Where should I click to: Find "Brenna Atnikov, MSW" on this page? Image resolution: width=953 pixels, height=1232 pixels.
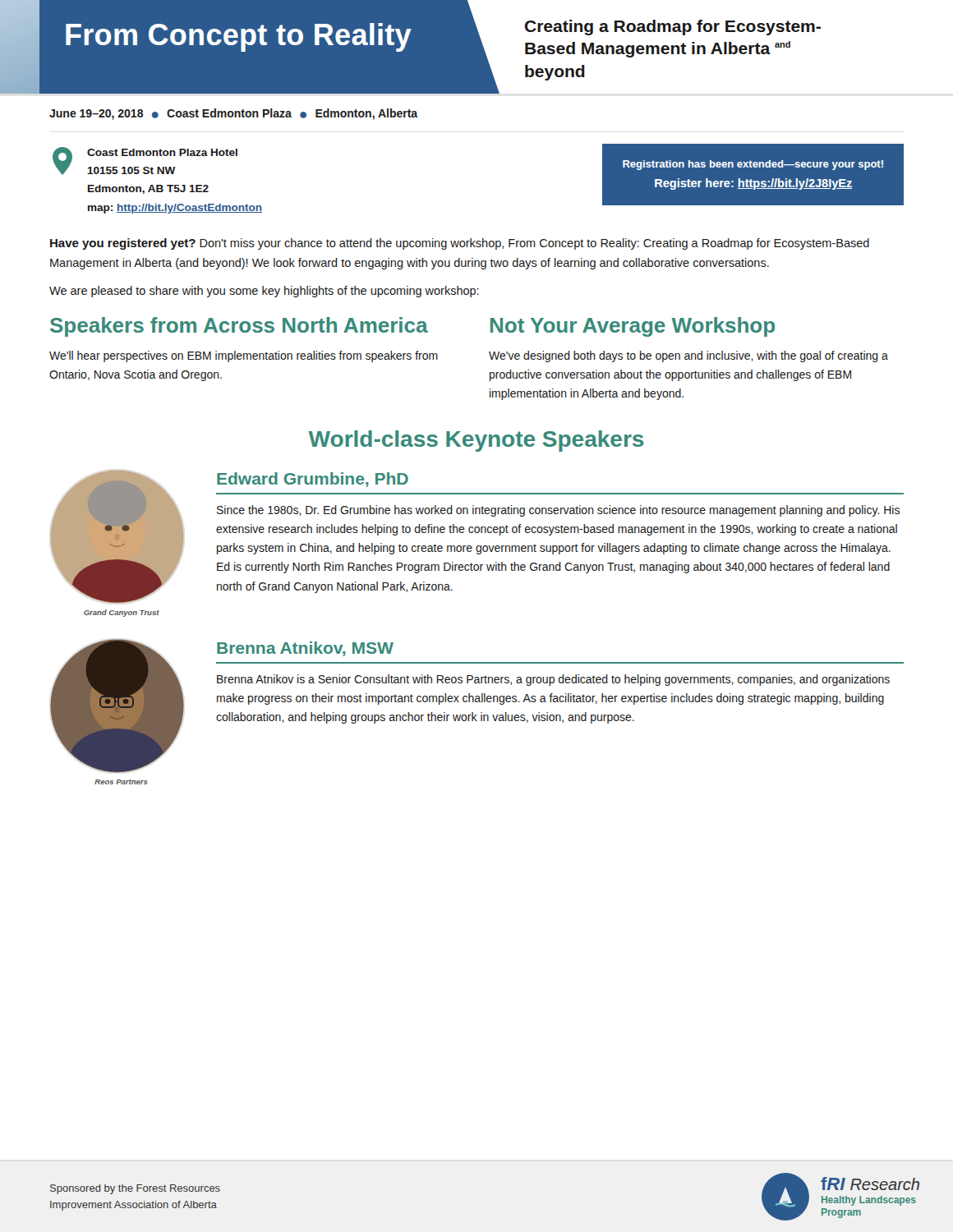tap(305, 648)
